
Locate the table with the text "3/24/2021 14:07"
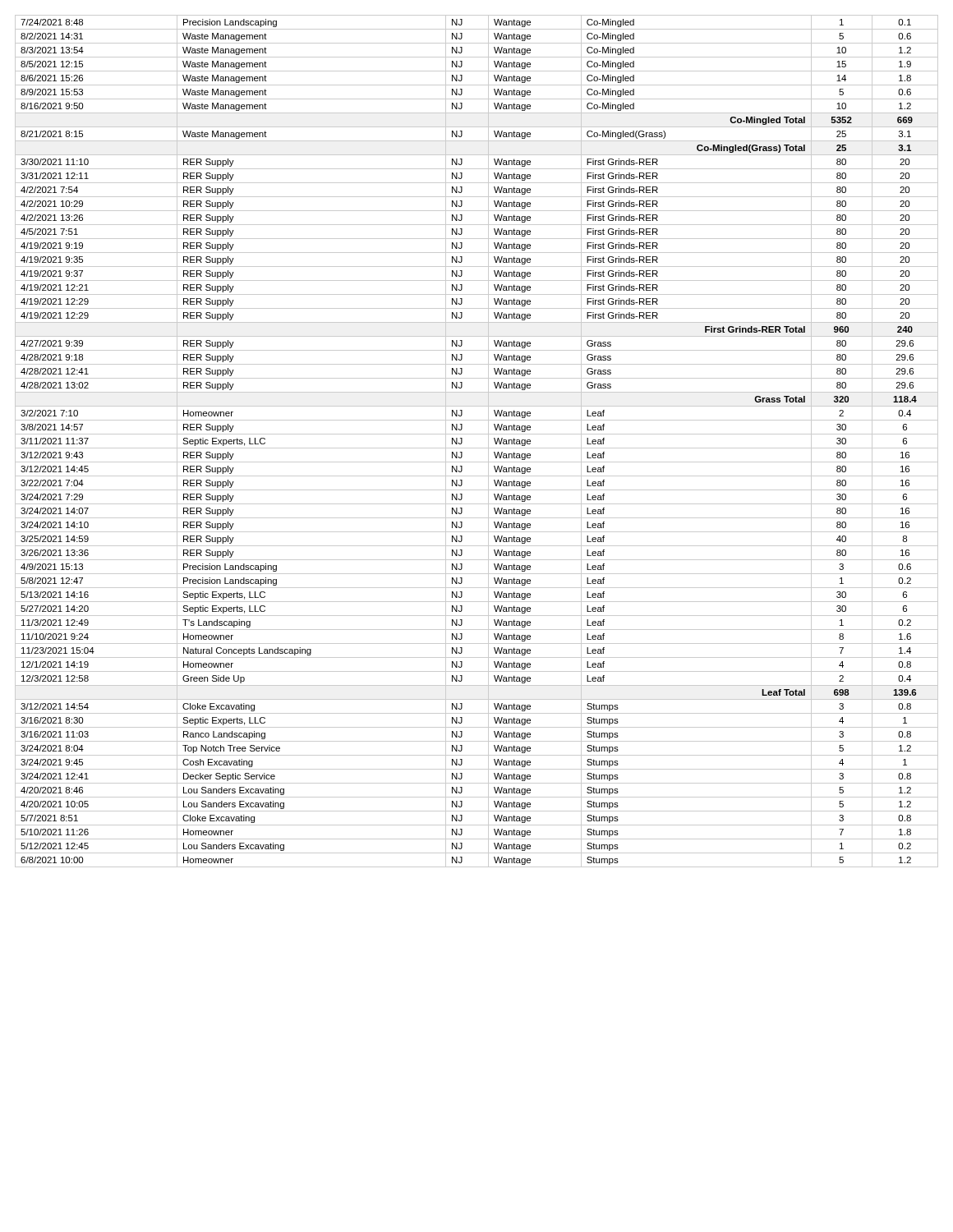pos(476,441)
